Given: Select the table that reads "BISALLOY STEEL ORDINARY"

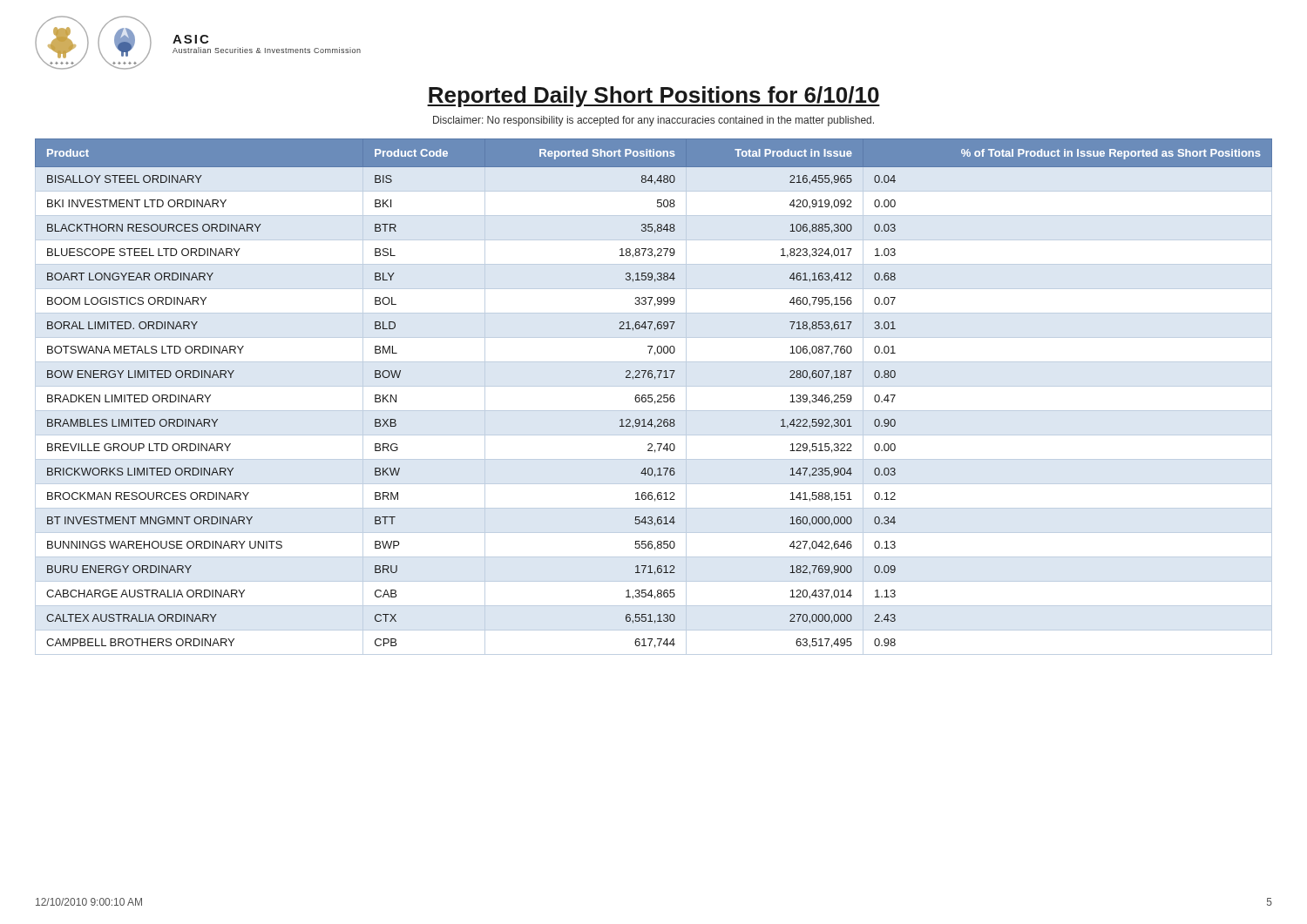Looking at the screenshot, I should pyautogui.click(x=654, y=397).
